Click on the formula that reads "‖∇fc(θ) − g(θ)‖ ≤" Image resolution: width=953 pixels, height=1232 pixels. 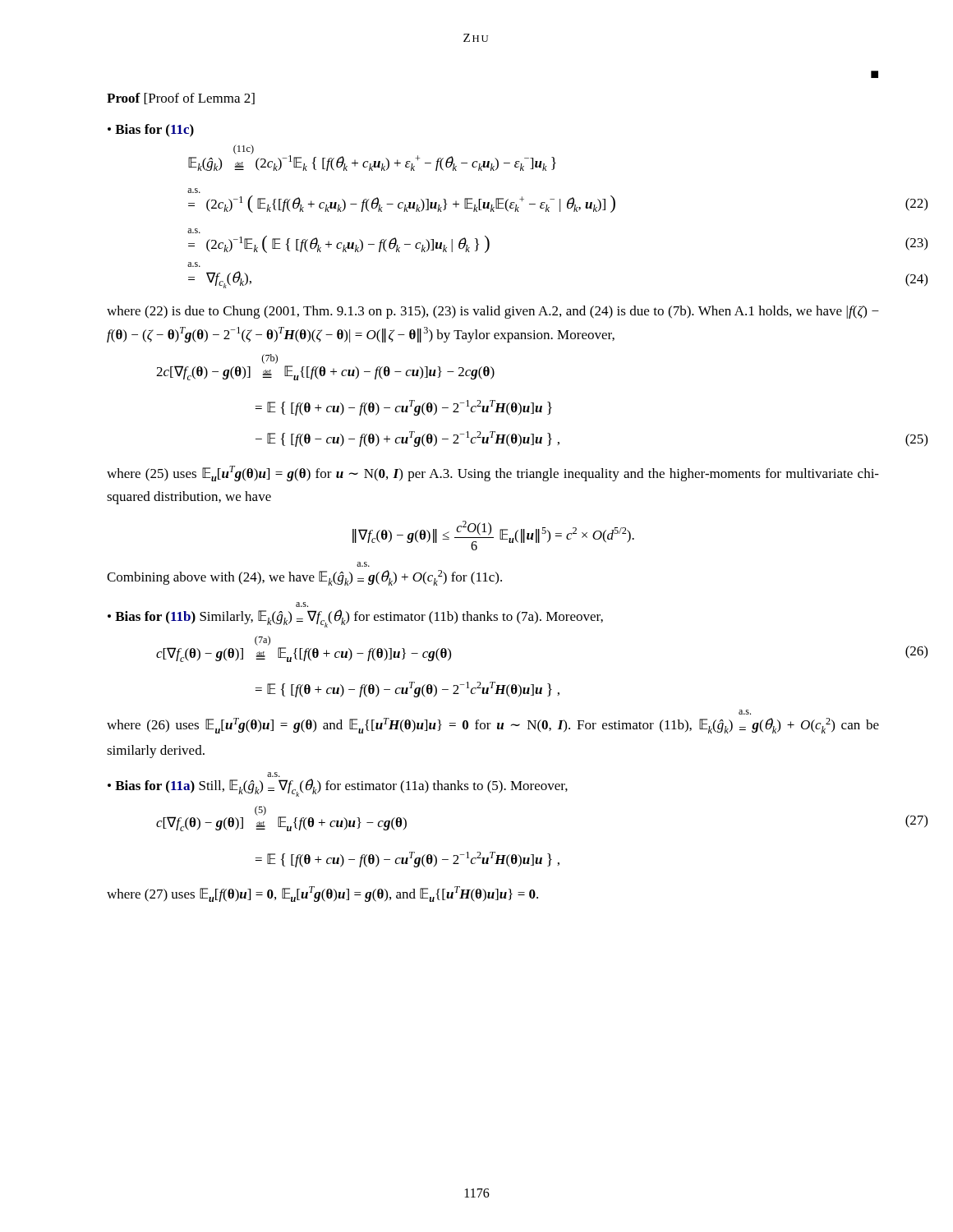click(493, 536)
